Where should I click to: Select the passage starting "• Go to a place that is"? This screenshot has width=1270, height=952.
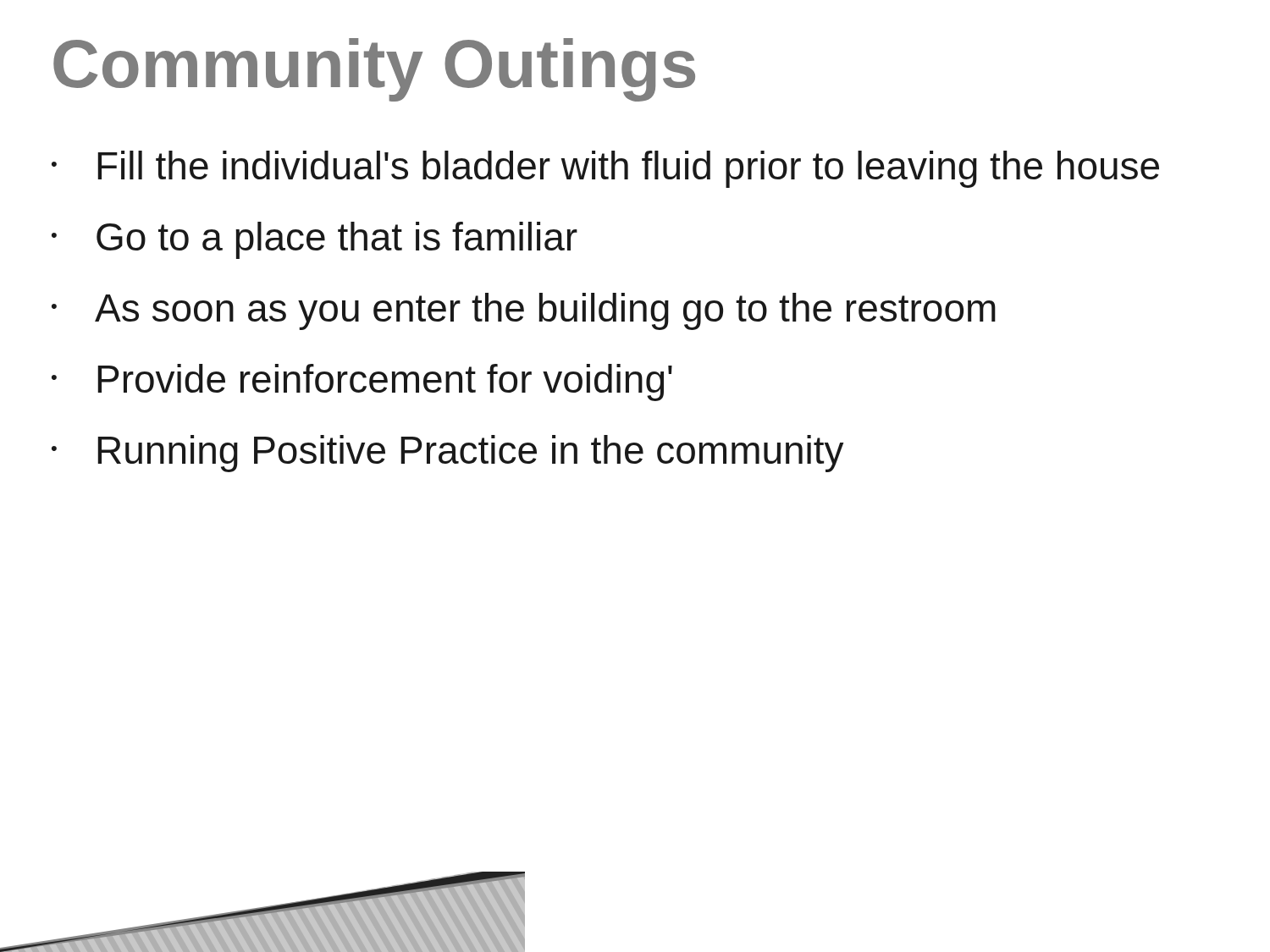click(x=314, y=237)
